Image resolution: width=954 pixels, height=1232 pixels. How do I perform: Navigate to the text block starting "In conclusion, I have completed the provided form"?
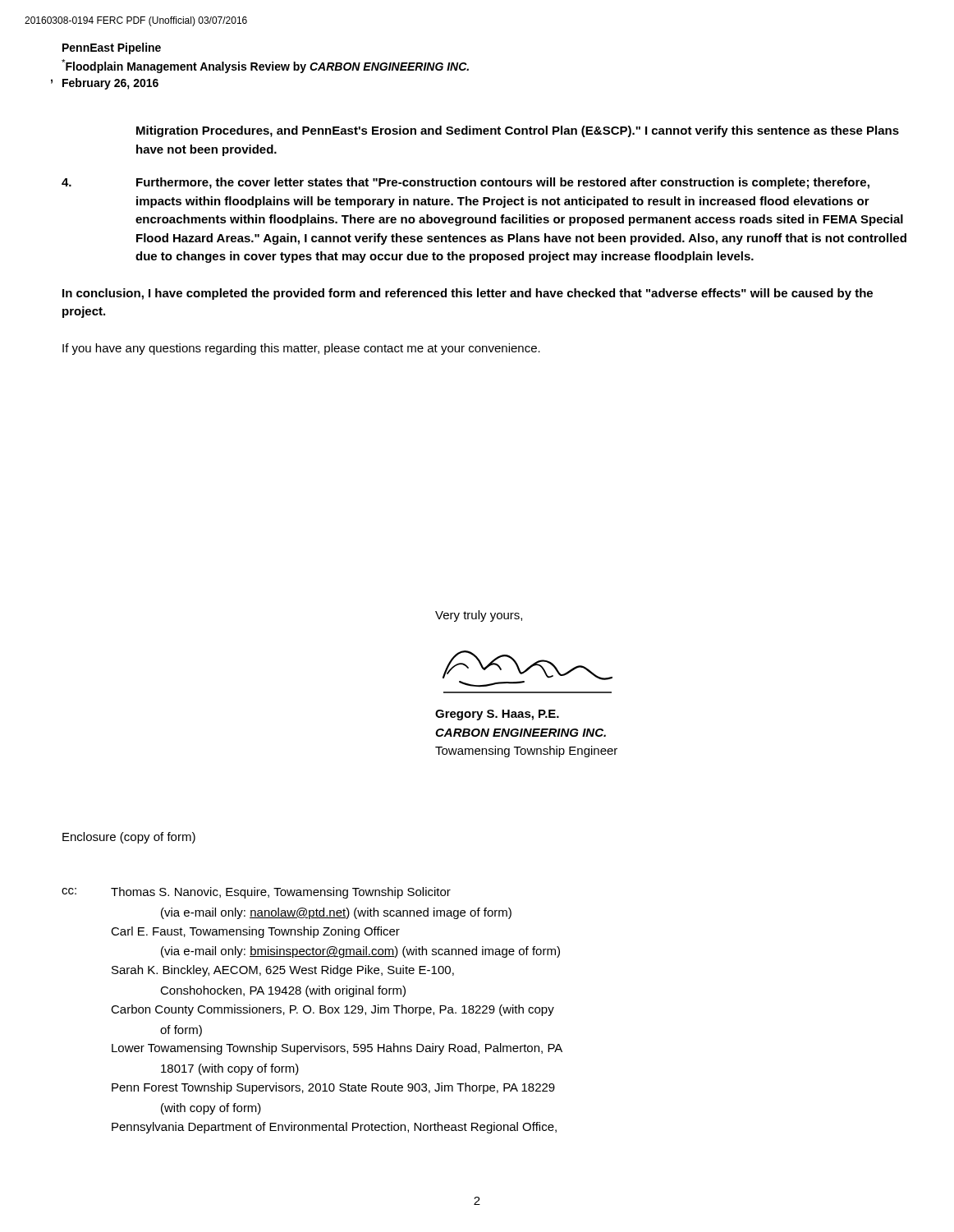(x=467, y=302)
